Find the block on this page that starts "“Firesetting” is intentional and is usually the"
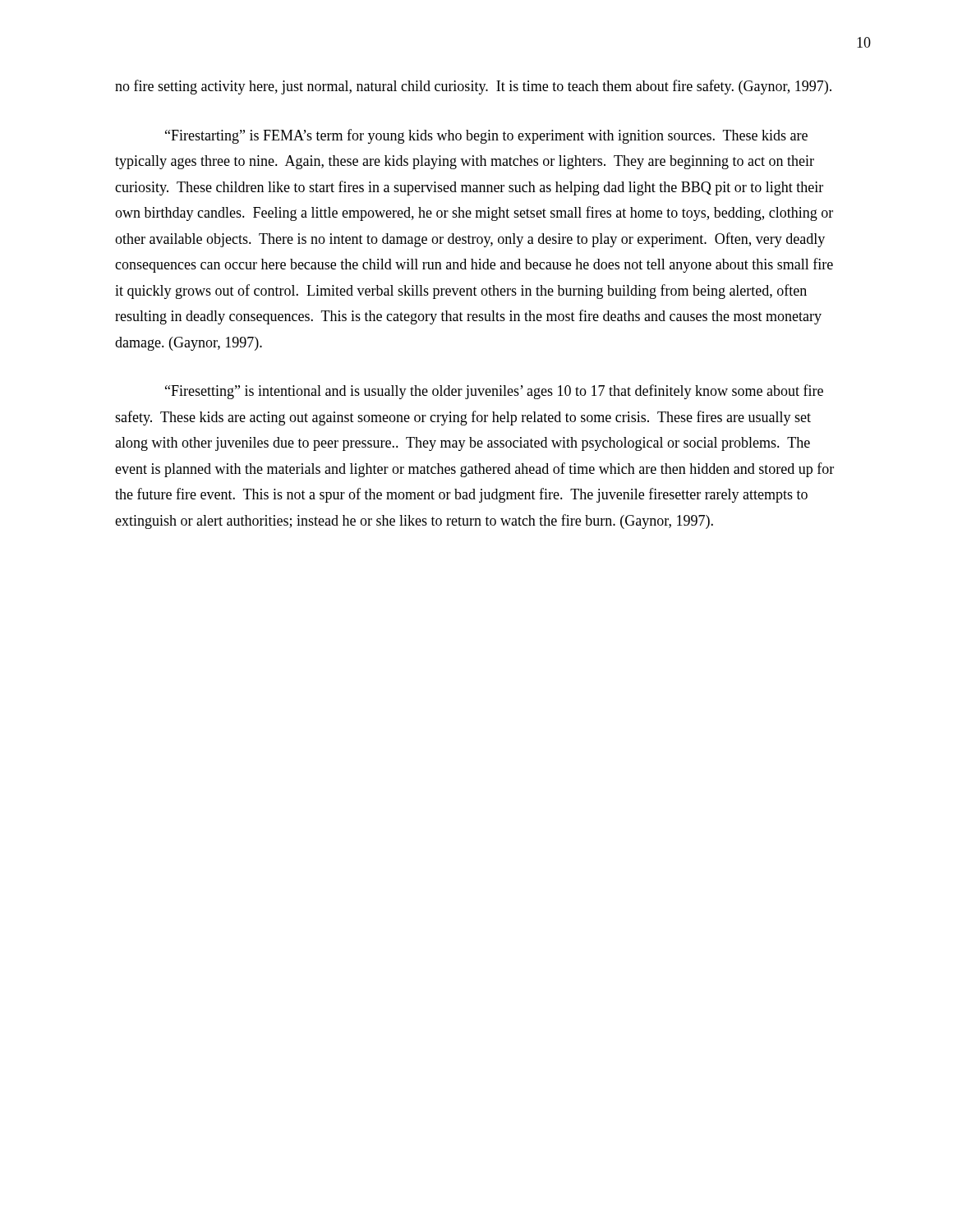This screenshot has width=953, height=1232. click(x=475, y=456)
